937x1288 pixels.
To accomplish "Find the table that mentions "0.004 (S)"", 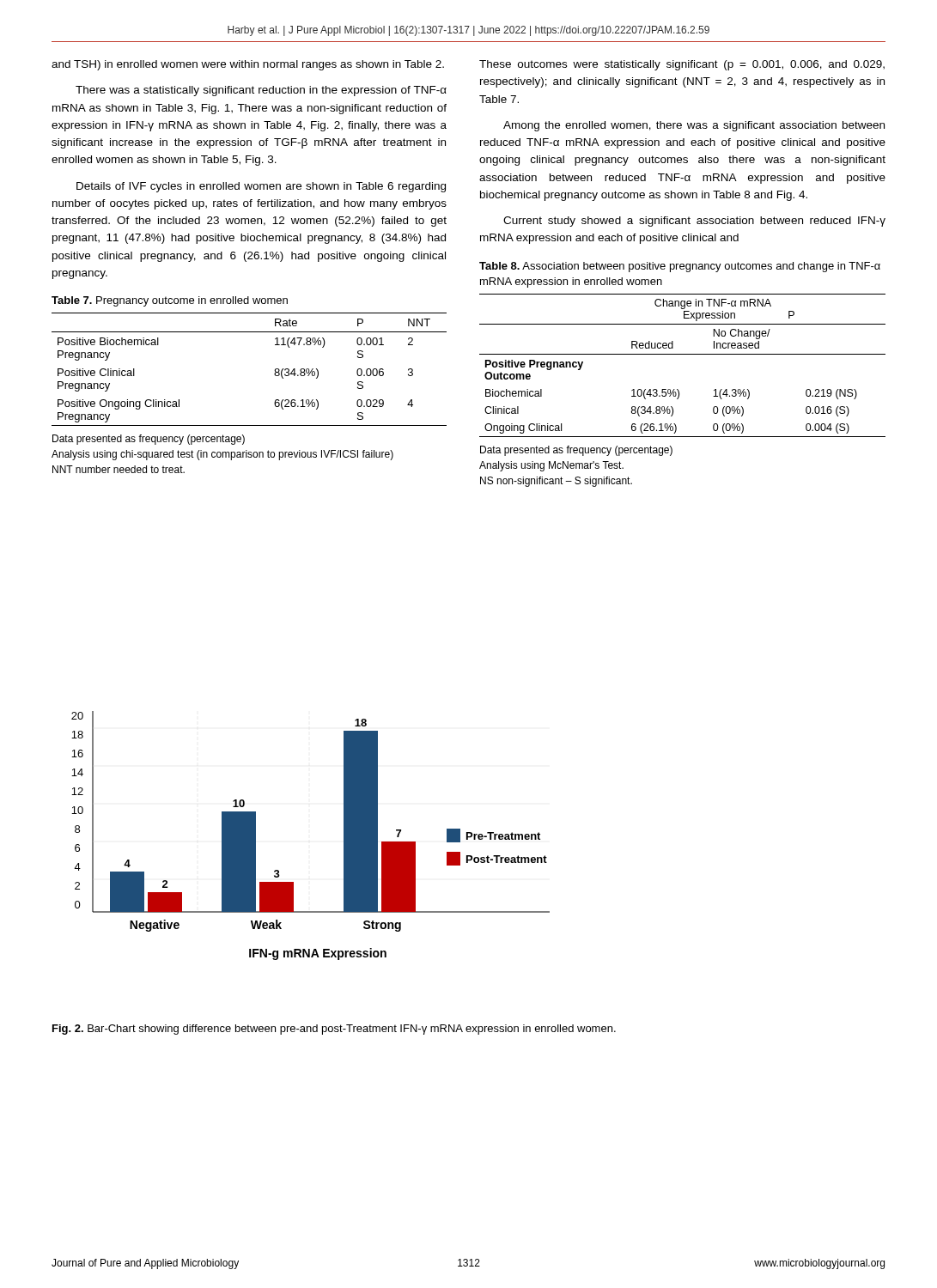I will pos(682,365).
